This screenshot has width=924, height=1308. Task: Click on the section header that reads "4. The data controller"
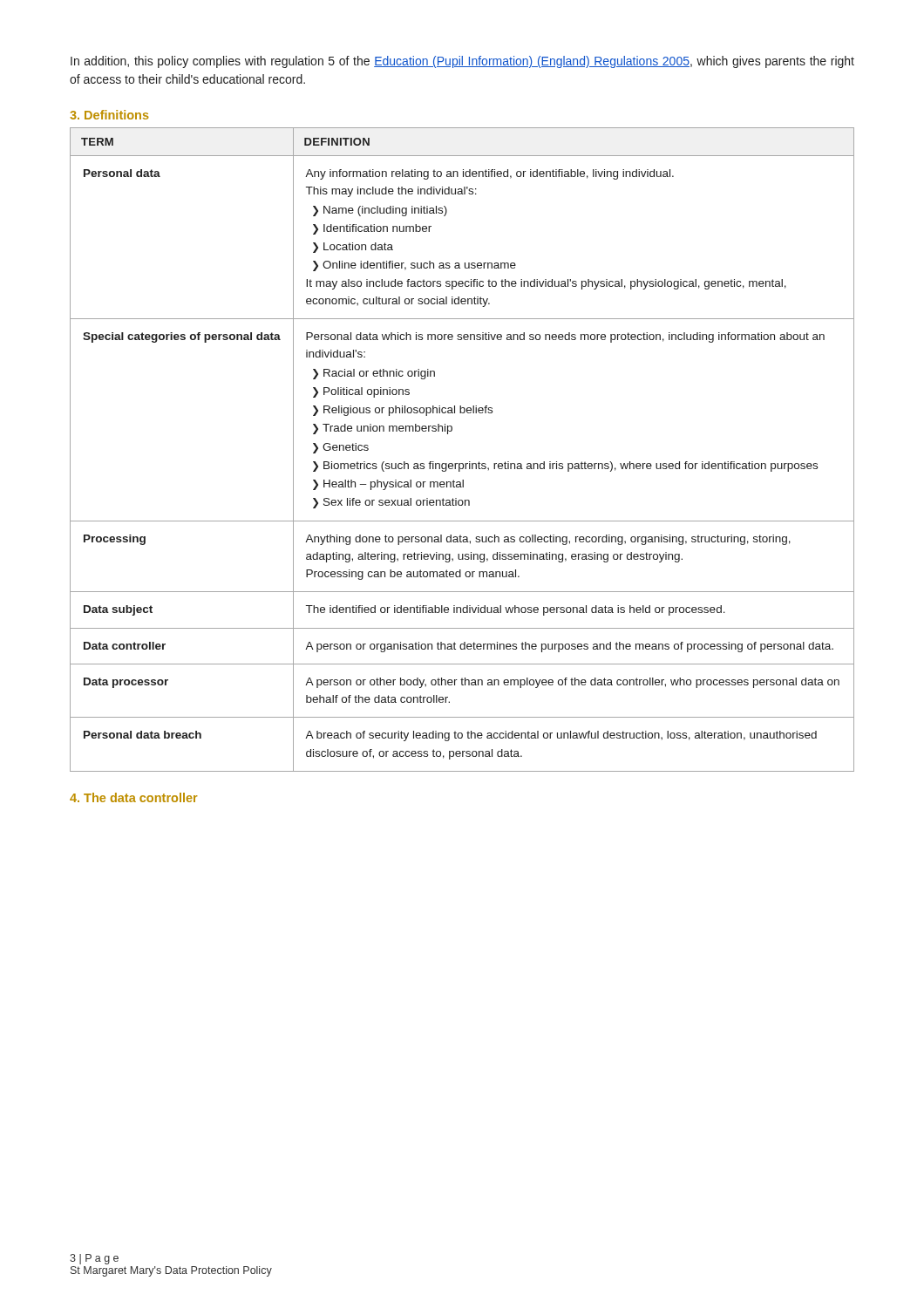click(x=134, y=798)
